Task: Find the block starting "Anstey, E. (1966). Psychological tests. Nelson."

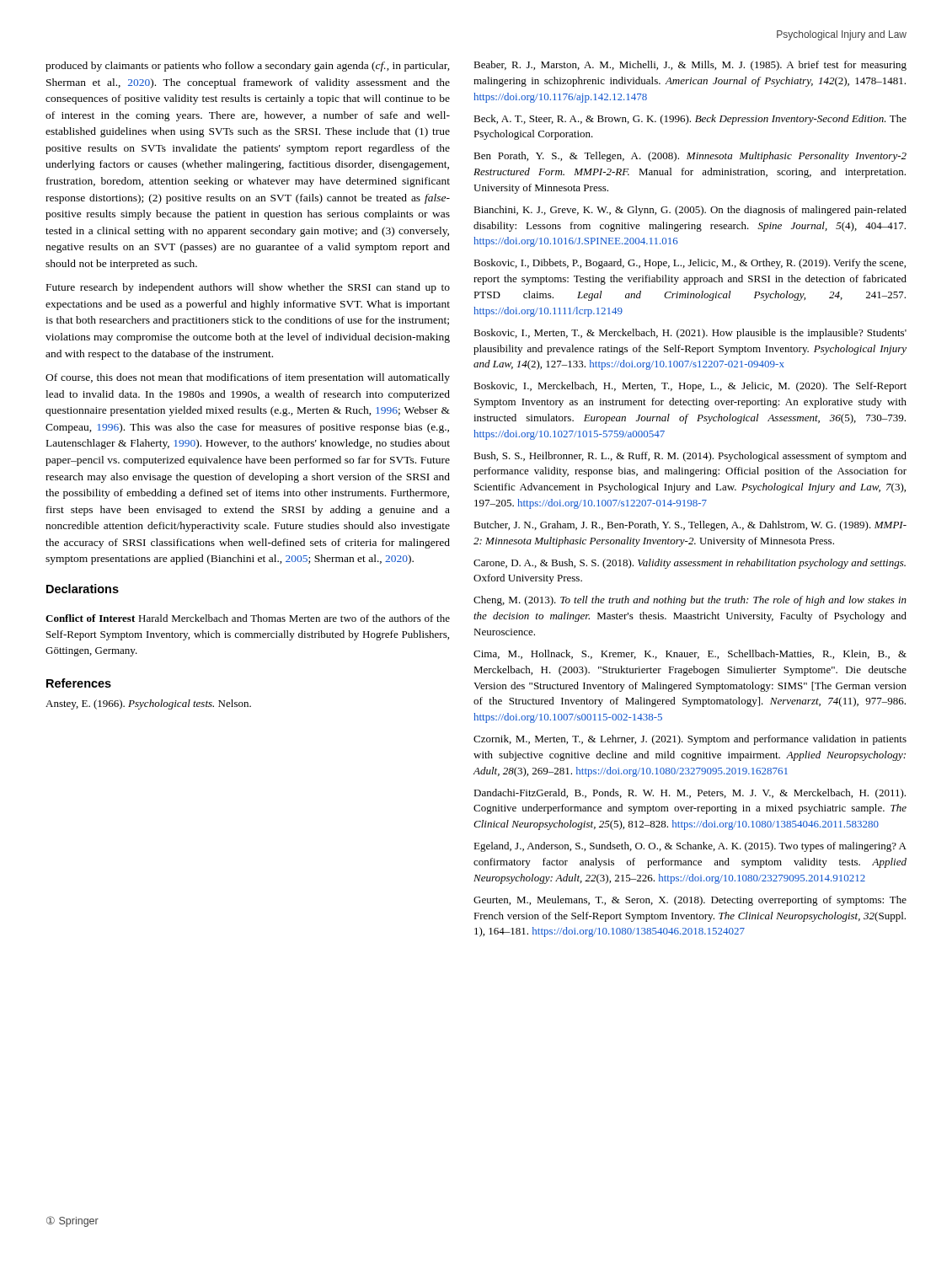Action: (x=149, y=704)
